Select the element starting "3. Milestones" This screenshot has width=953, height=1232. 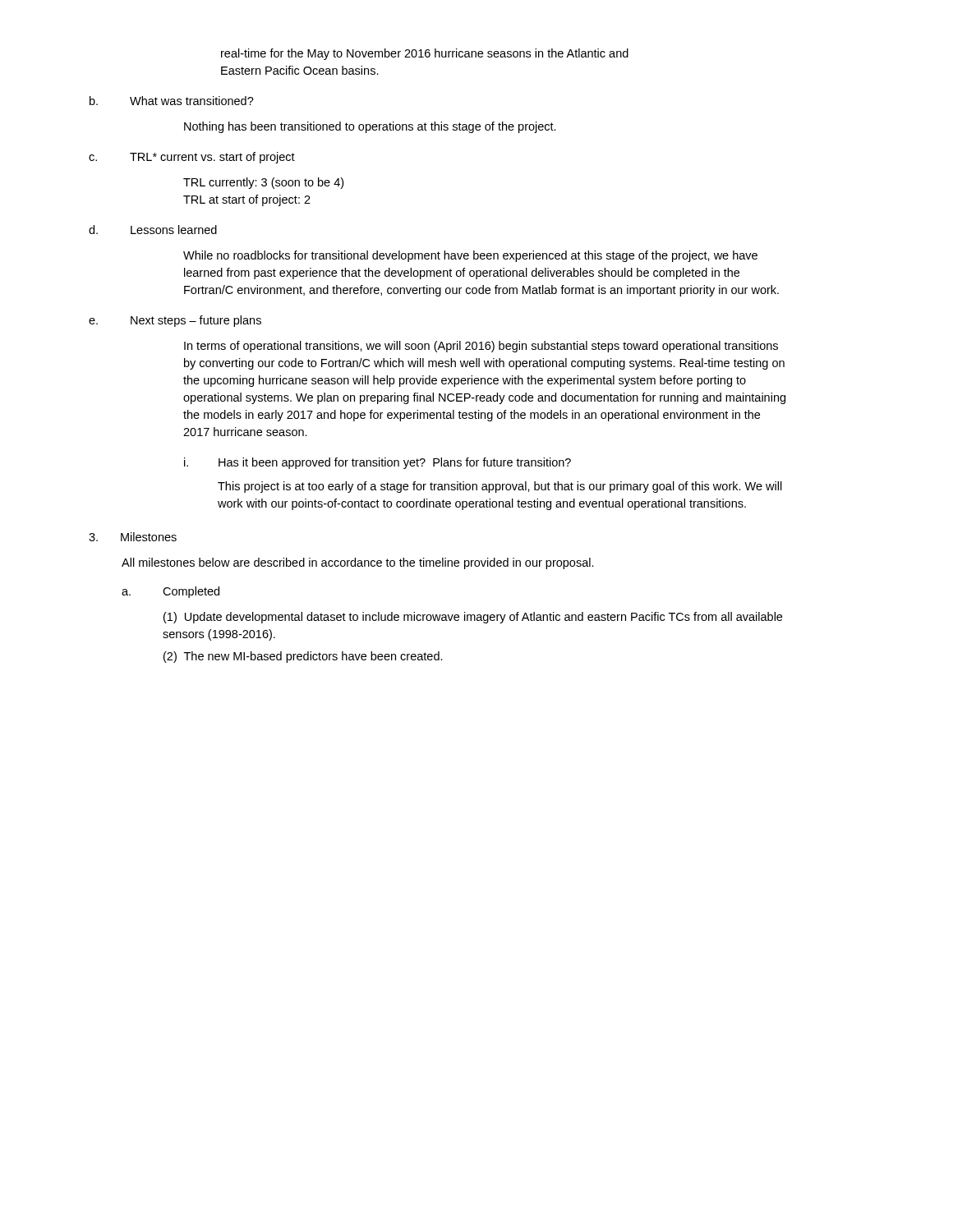pos(133,538)
